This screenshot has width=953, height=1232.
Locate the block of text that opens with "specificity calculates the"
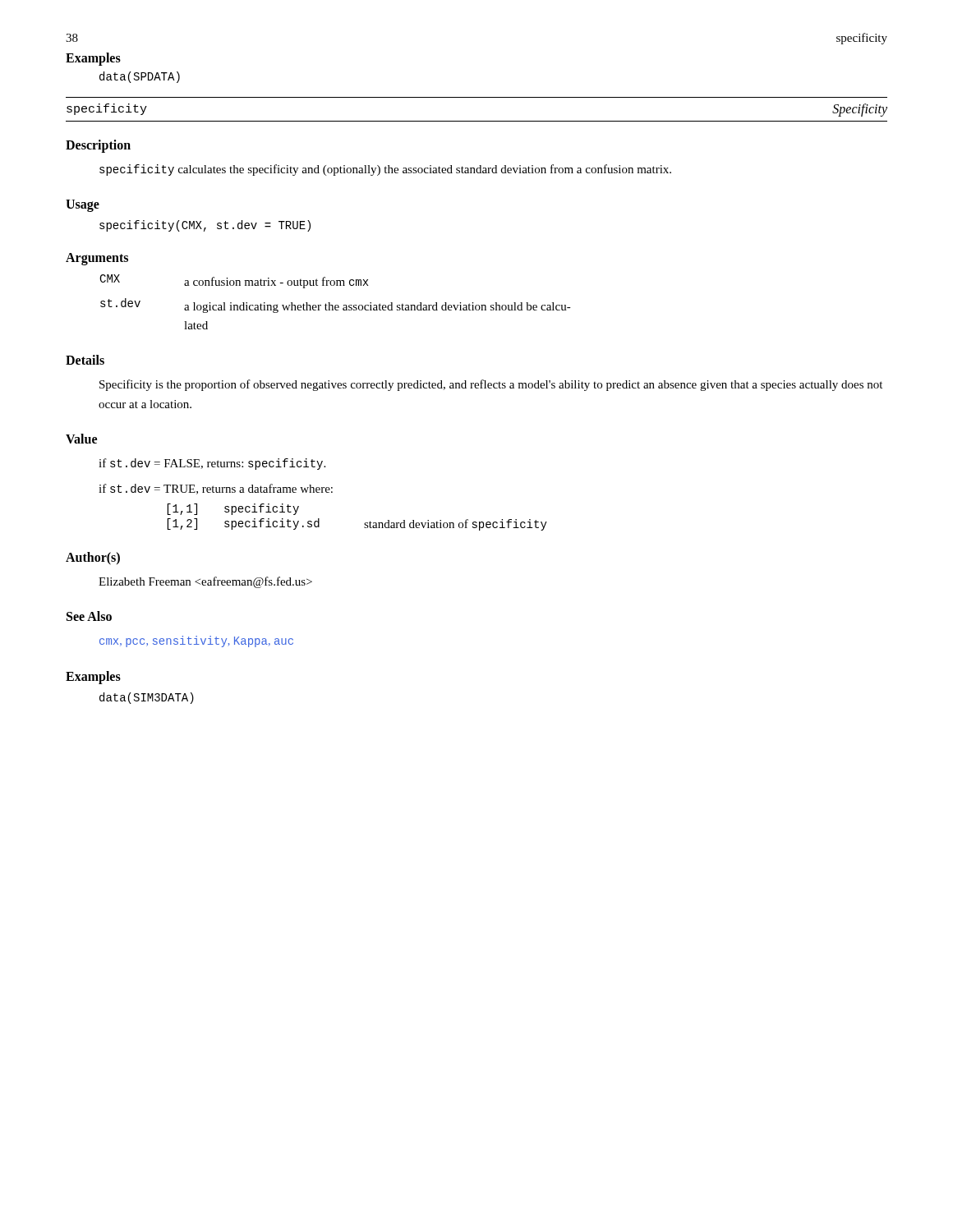385,170
